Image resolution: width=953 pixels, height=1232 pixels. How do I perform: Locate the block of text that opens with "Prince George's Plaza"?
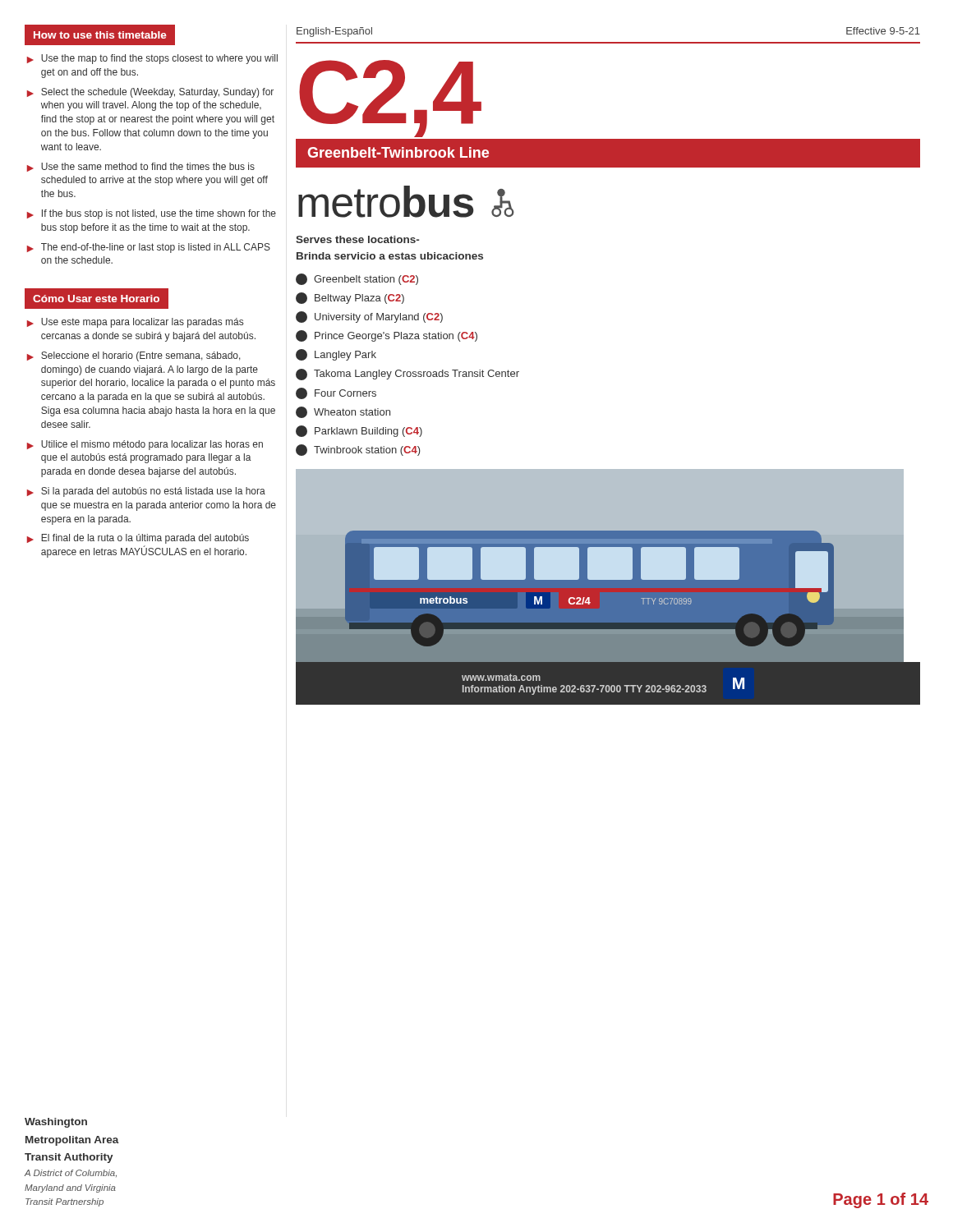pyautogui.click(x=387, y=336)
